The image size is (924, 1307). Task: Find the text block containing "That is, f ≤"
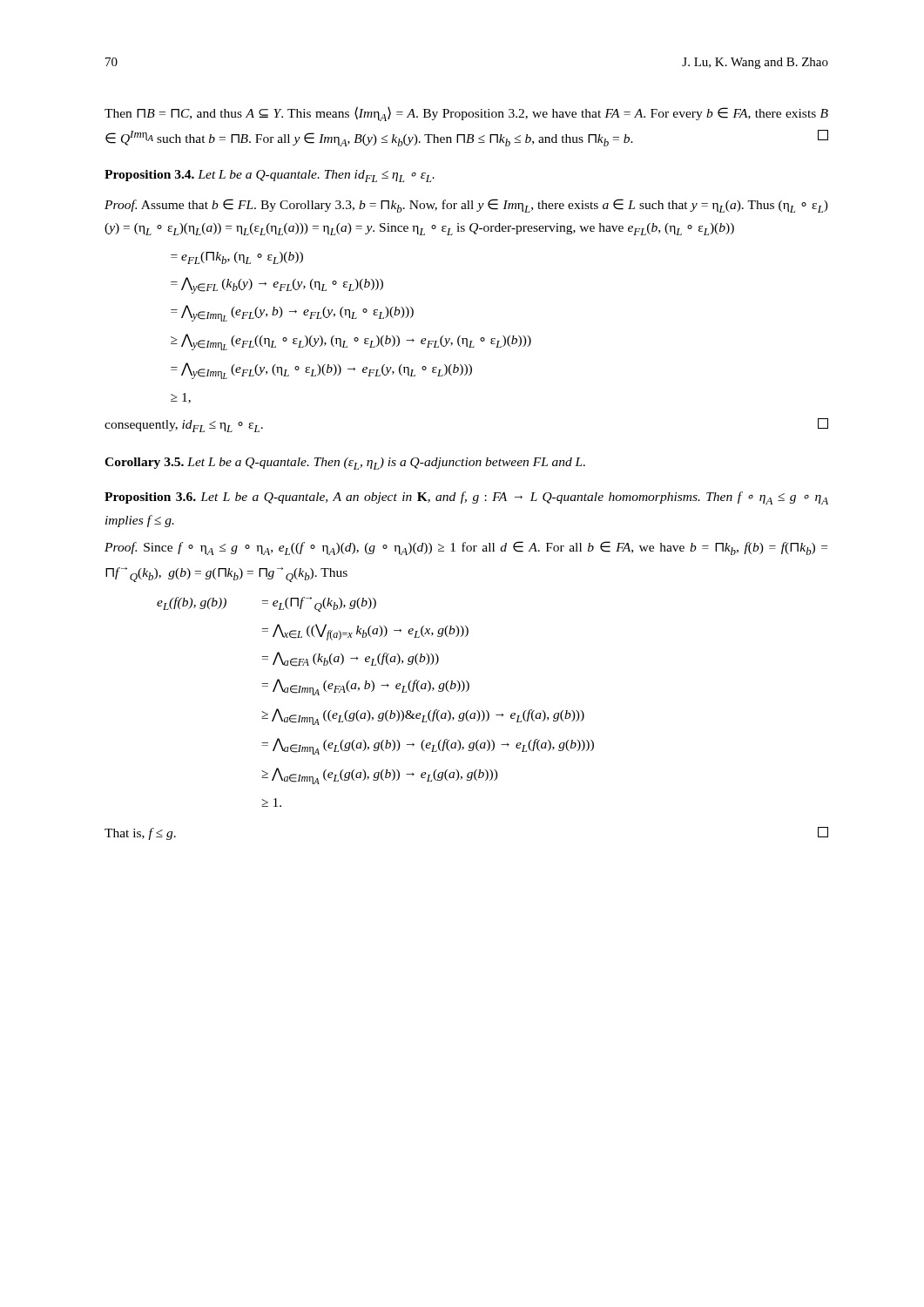(x=139, y=833)
